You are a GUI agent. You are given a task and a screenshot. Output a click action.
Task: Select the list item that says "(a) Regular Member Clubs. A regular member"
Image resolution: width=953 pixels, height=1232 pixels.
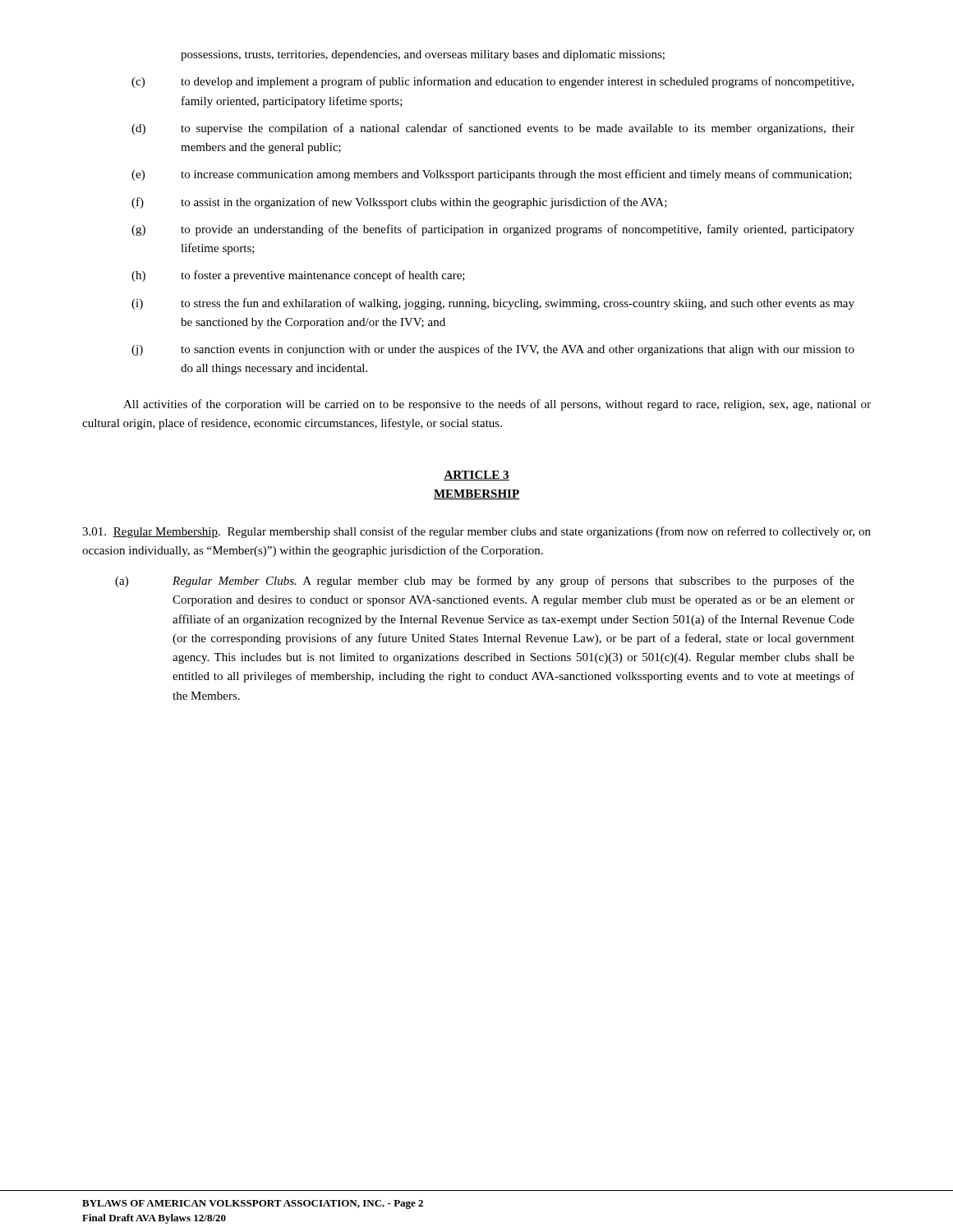[468, 638]
